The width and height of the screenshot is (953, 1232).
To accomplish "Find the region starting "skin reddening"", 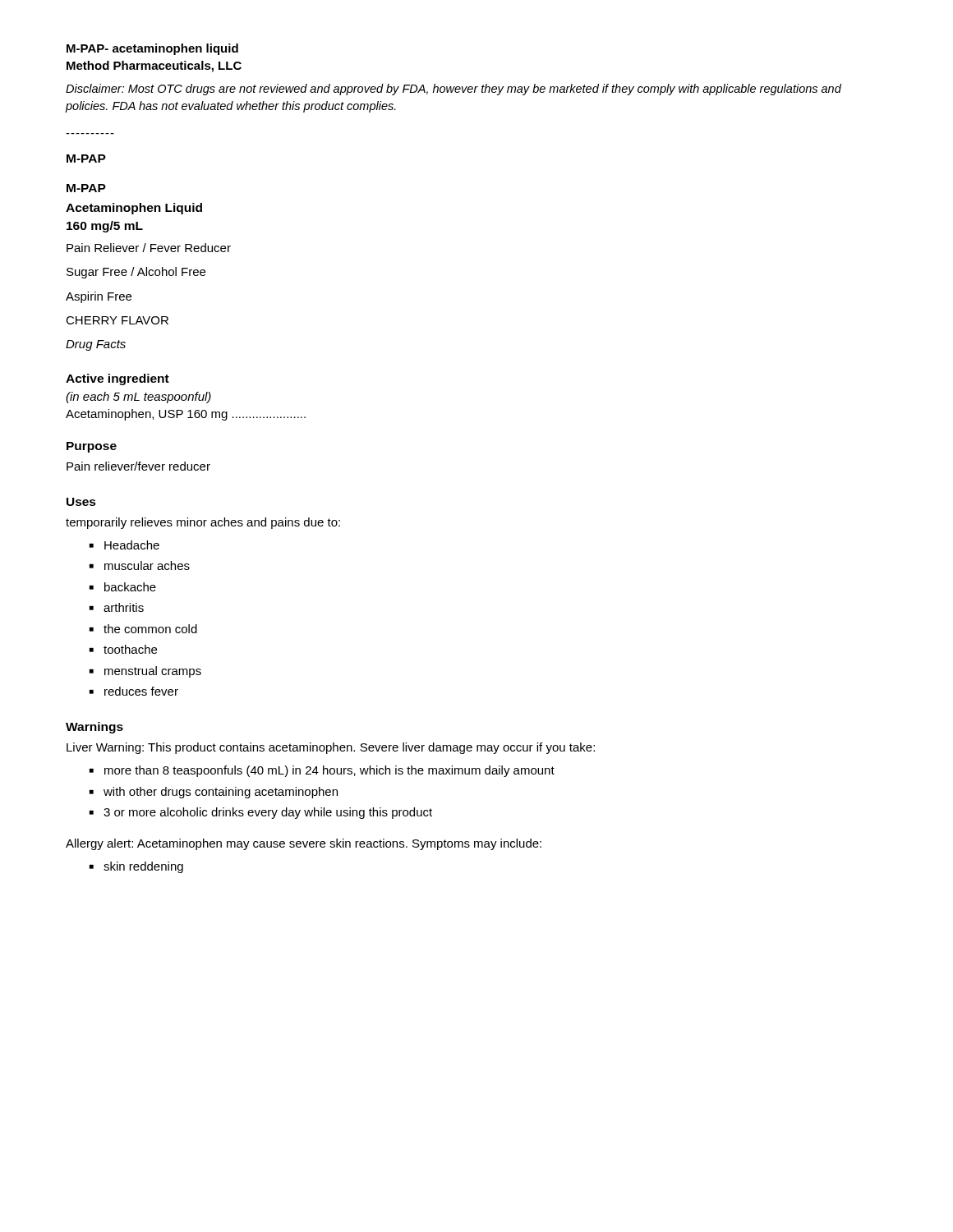I will pos(144,866).
